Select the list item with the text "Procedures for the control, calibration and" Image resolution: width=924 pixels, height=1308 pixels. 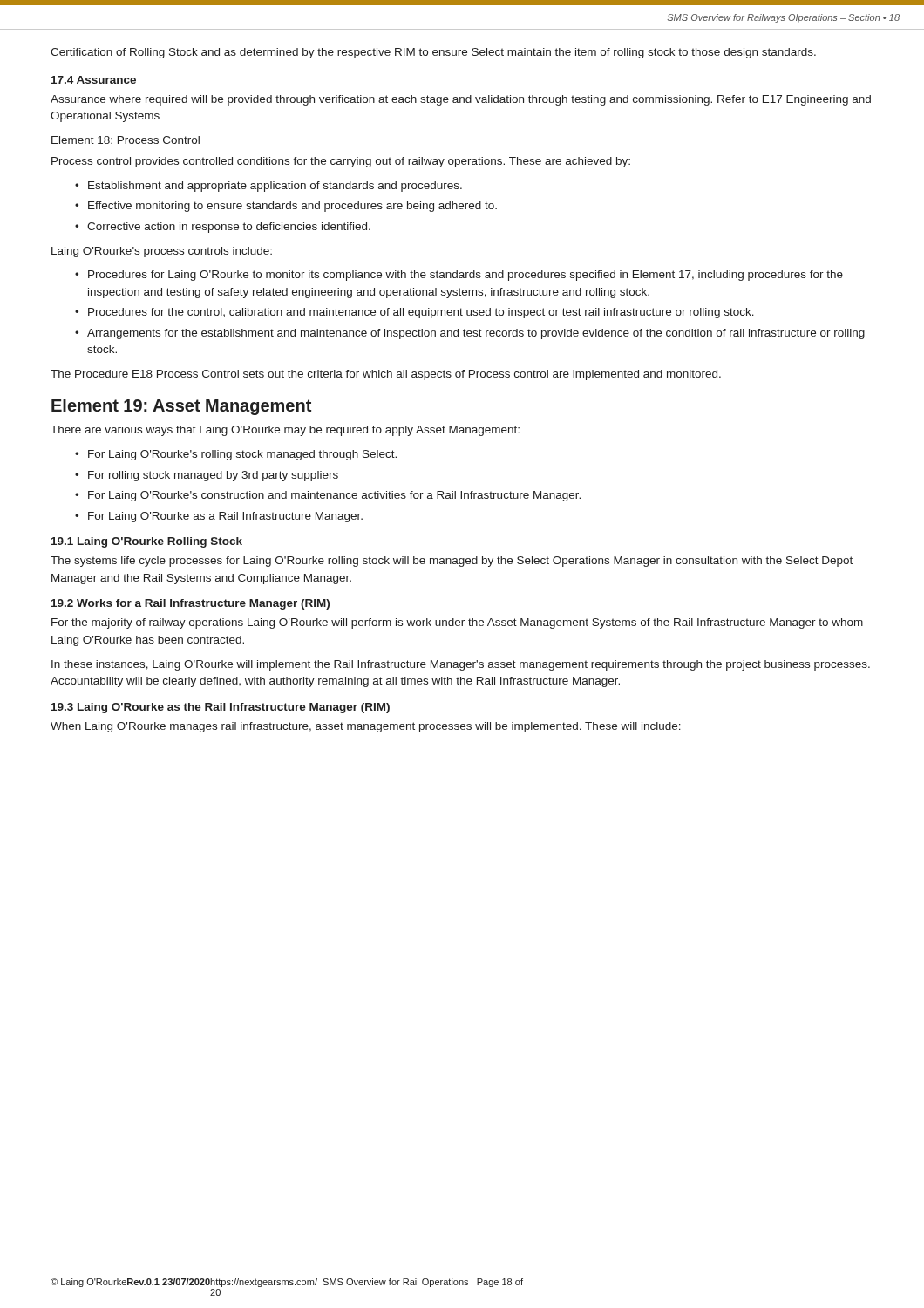tap(421, 312)
